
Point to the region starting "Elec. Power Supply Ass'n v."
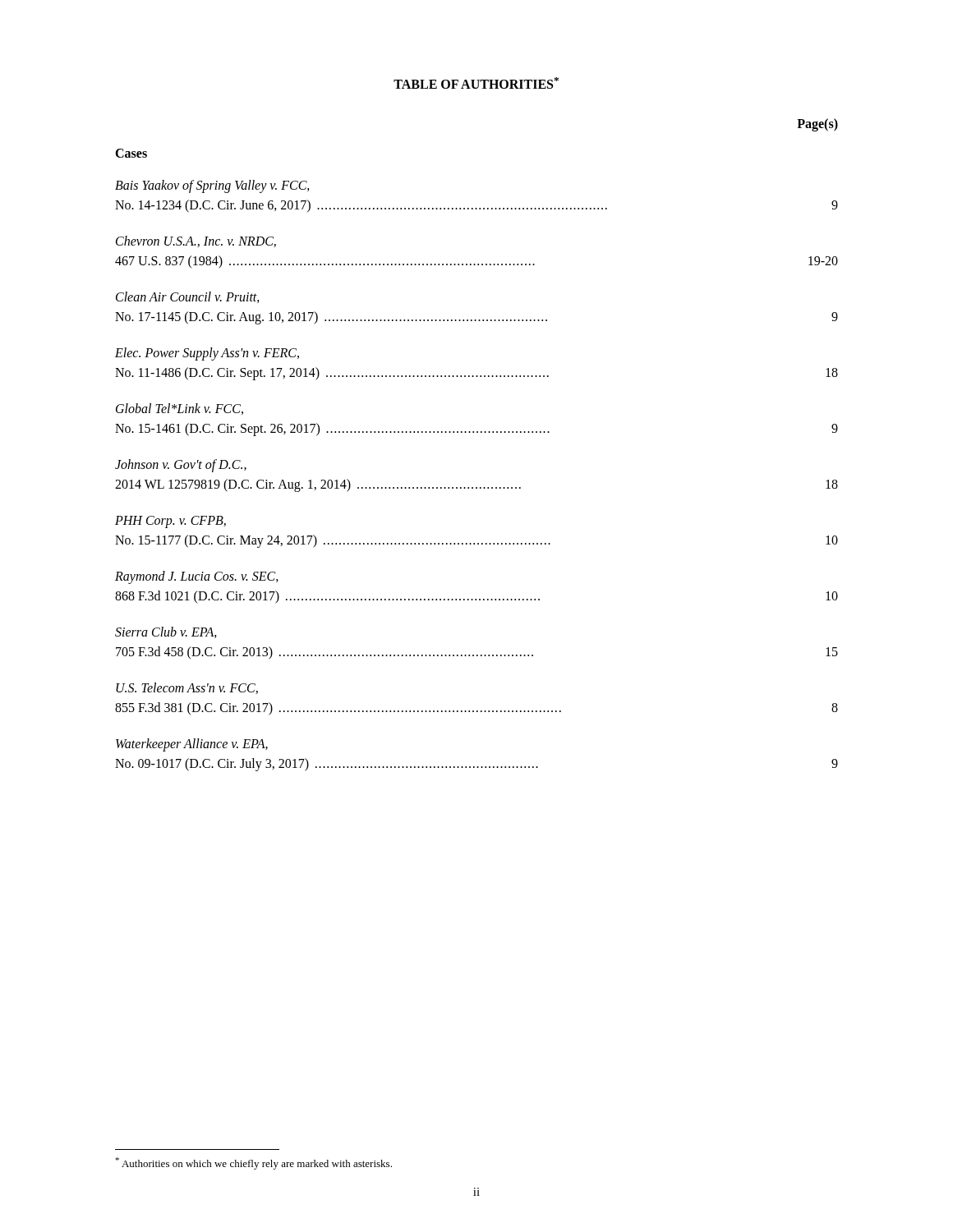[x=207, y=354]
